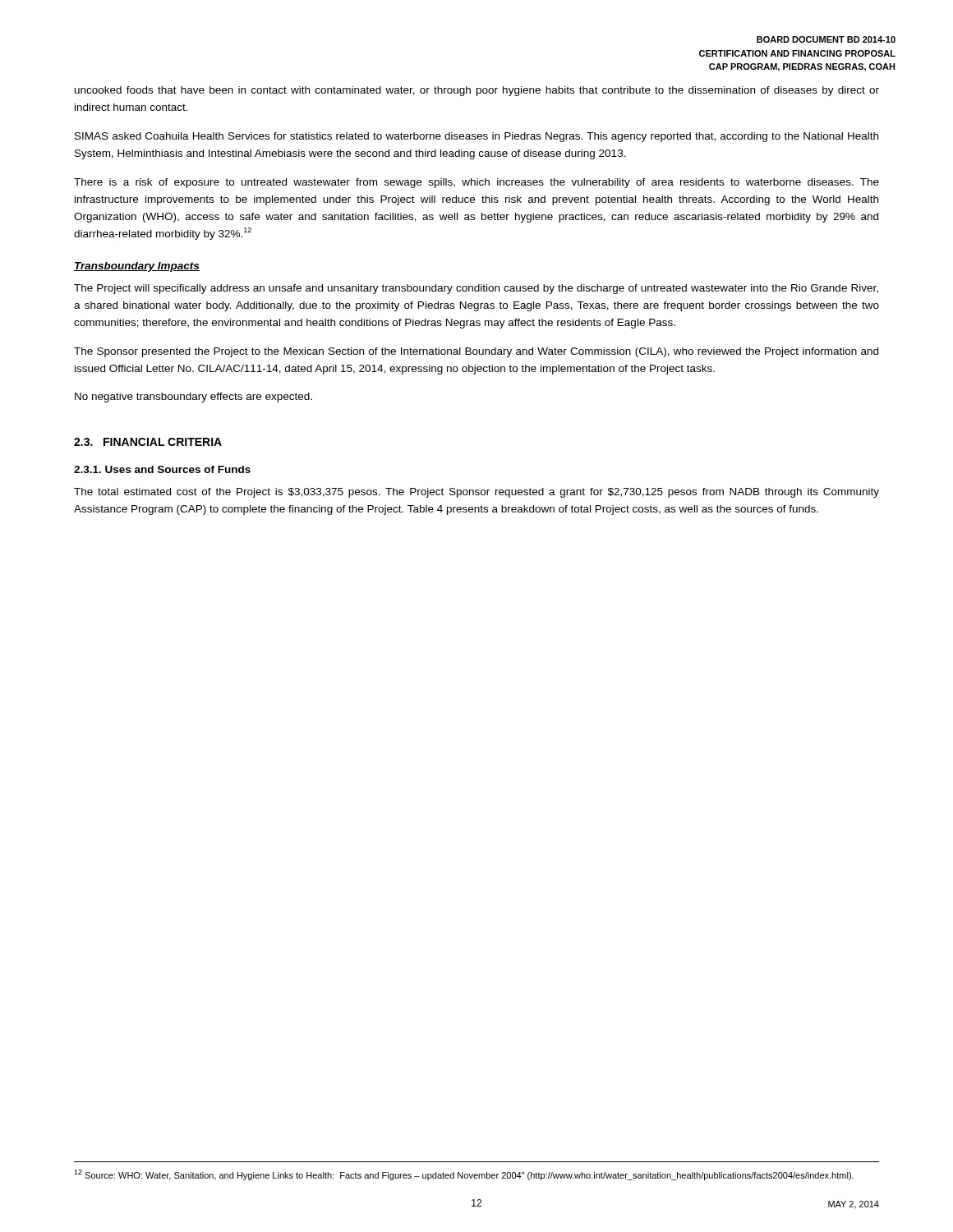Where is the passage that starts "SIMAS asked Coahuila Health"?
The width and height of the screenshot is (953, 1232).
coord(476,144)
